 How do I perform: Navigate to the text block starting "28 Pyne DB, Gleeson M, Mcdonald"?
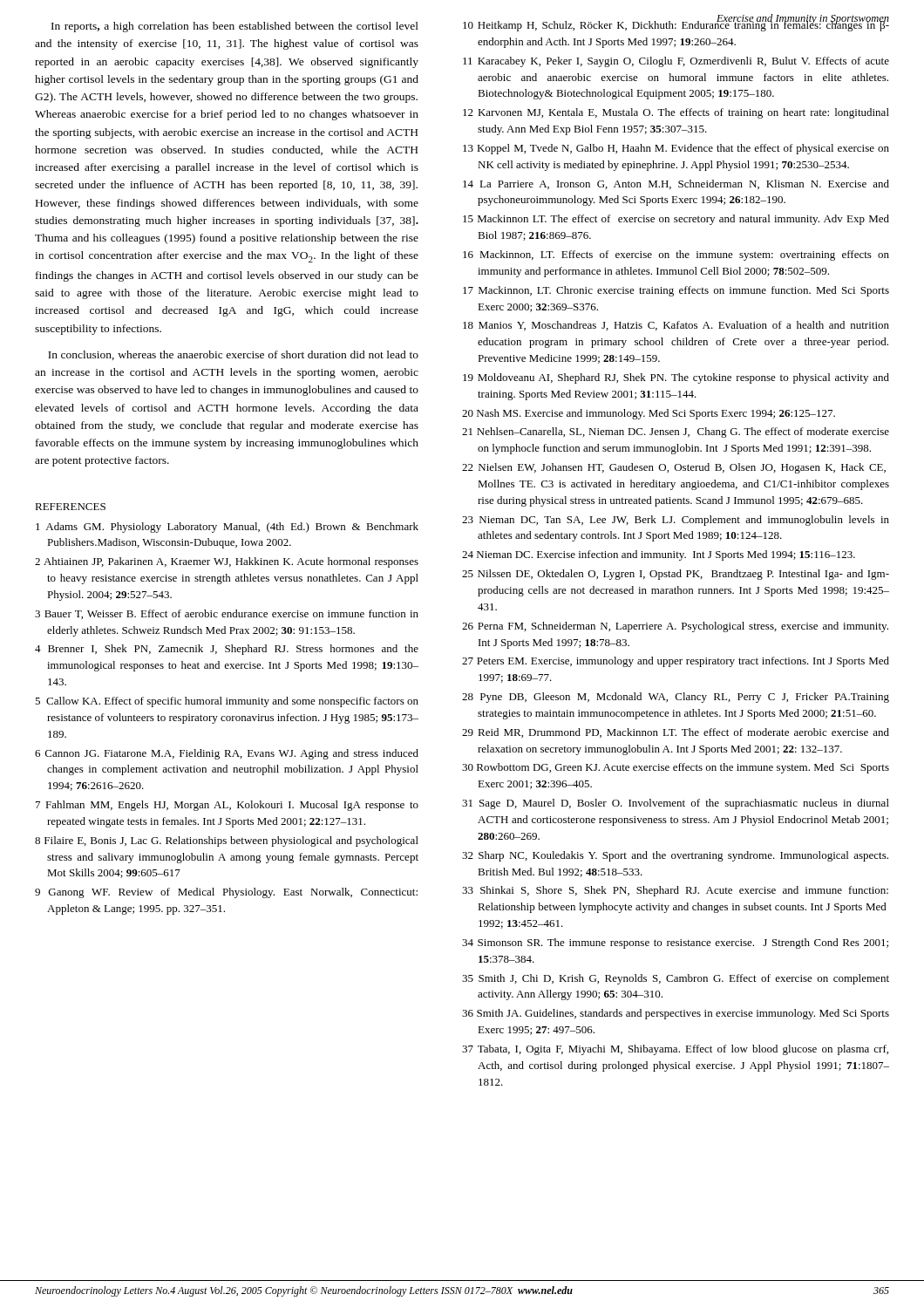point(676,705)
